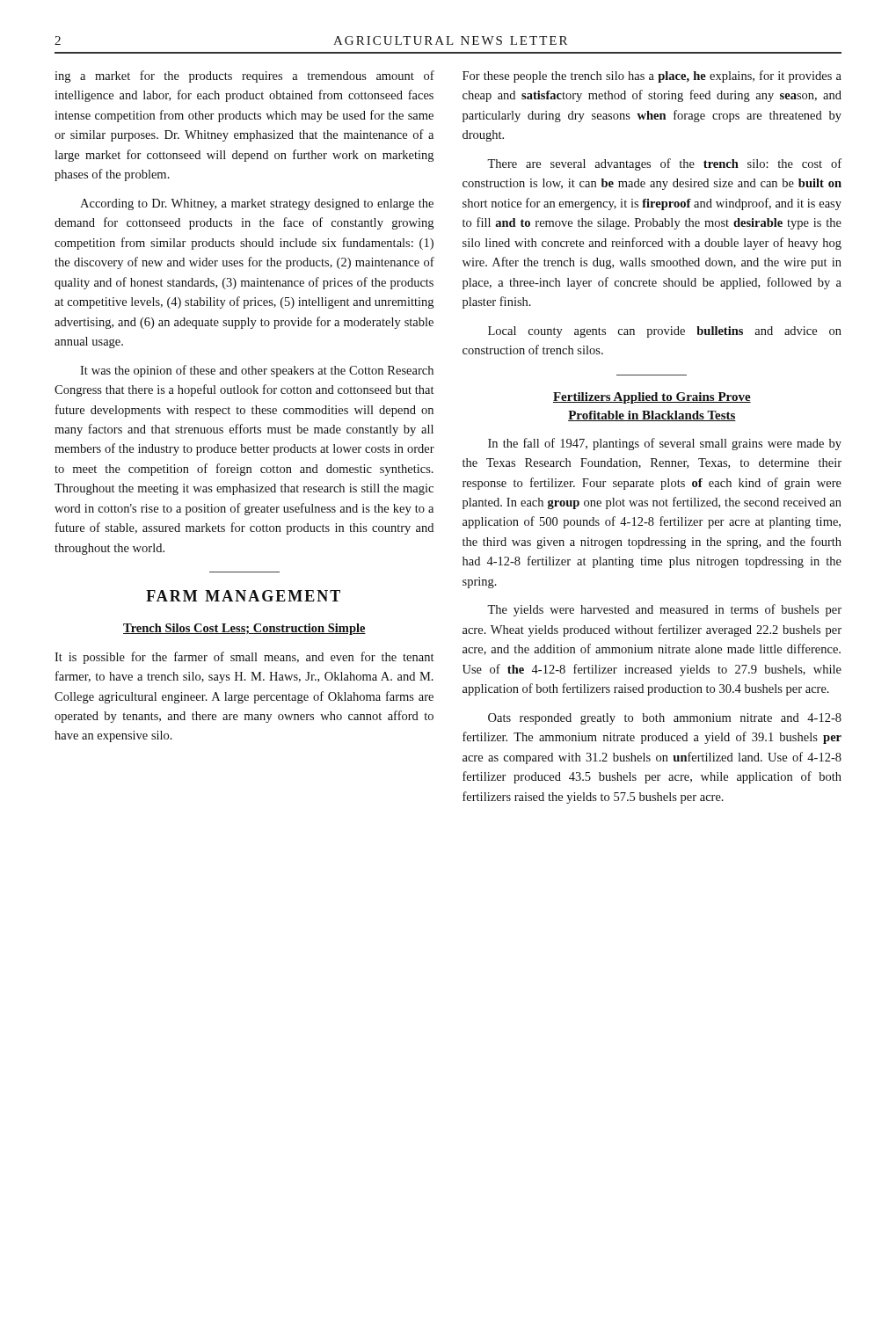
Task: Locate the text block that says "For these people the trench silo has"
Action: tap(652, 213)
